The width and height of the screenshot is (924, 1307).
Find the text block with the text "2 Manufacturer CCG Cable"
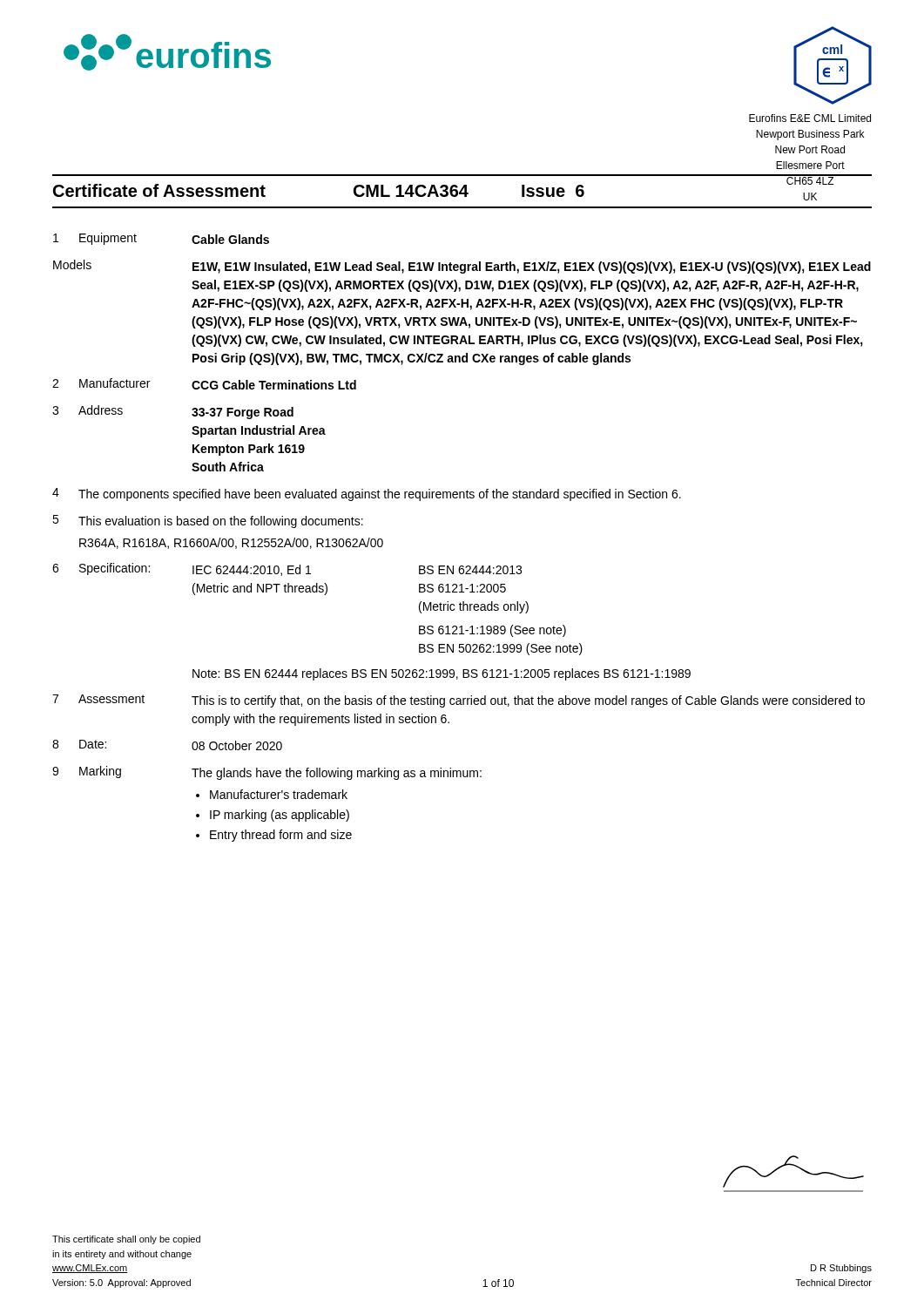[x=204, y=384]
